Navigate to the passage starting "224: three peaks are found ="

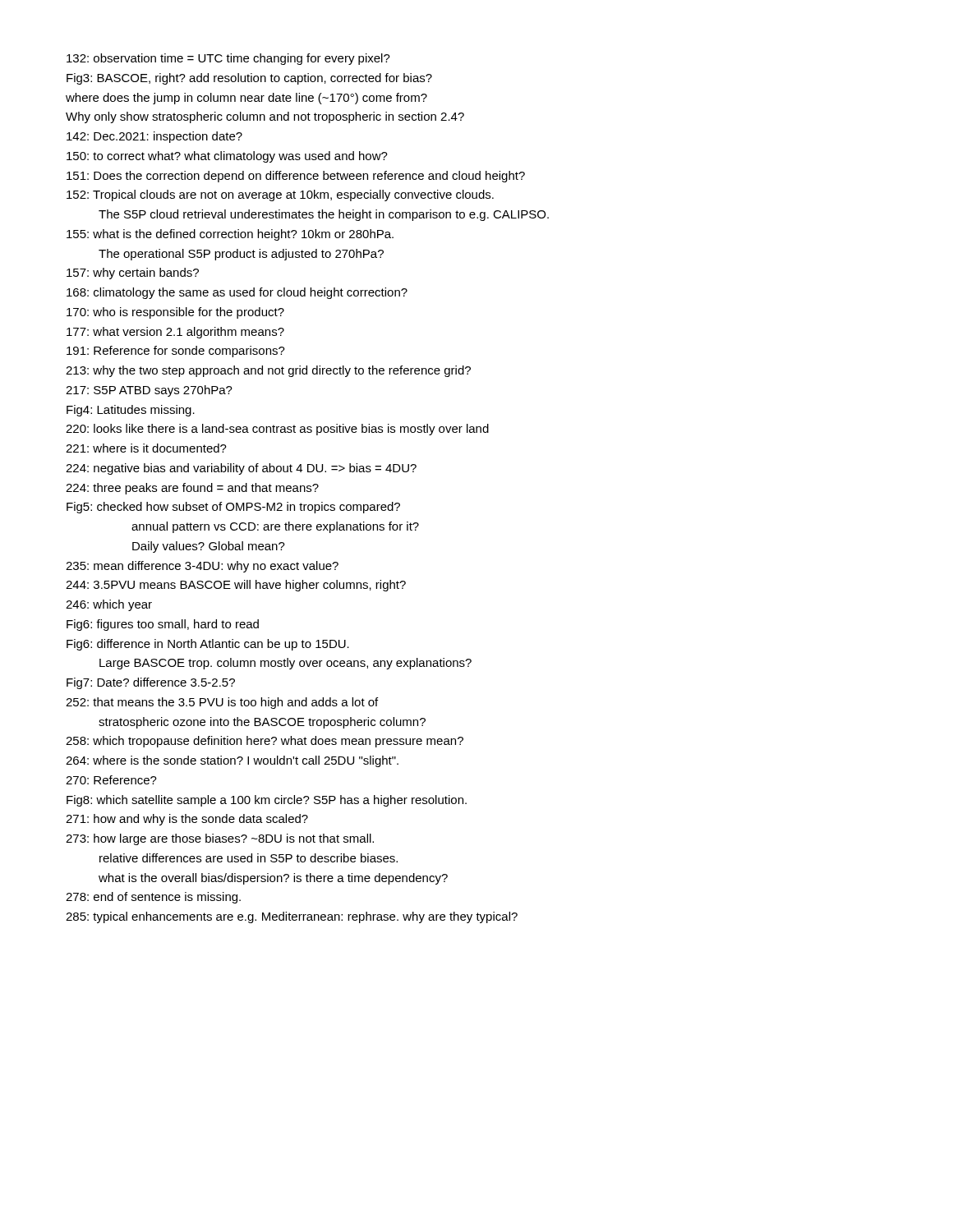[192, 487]
